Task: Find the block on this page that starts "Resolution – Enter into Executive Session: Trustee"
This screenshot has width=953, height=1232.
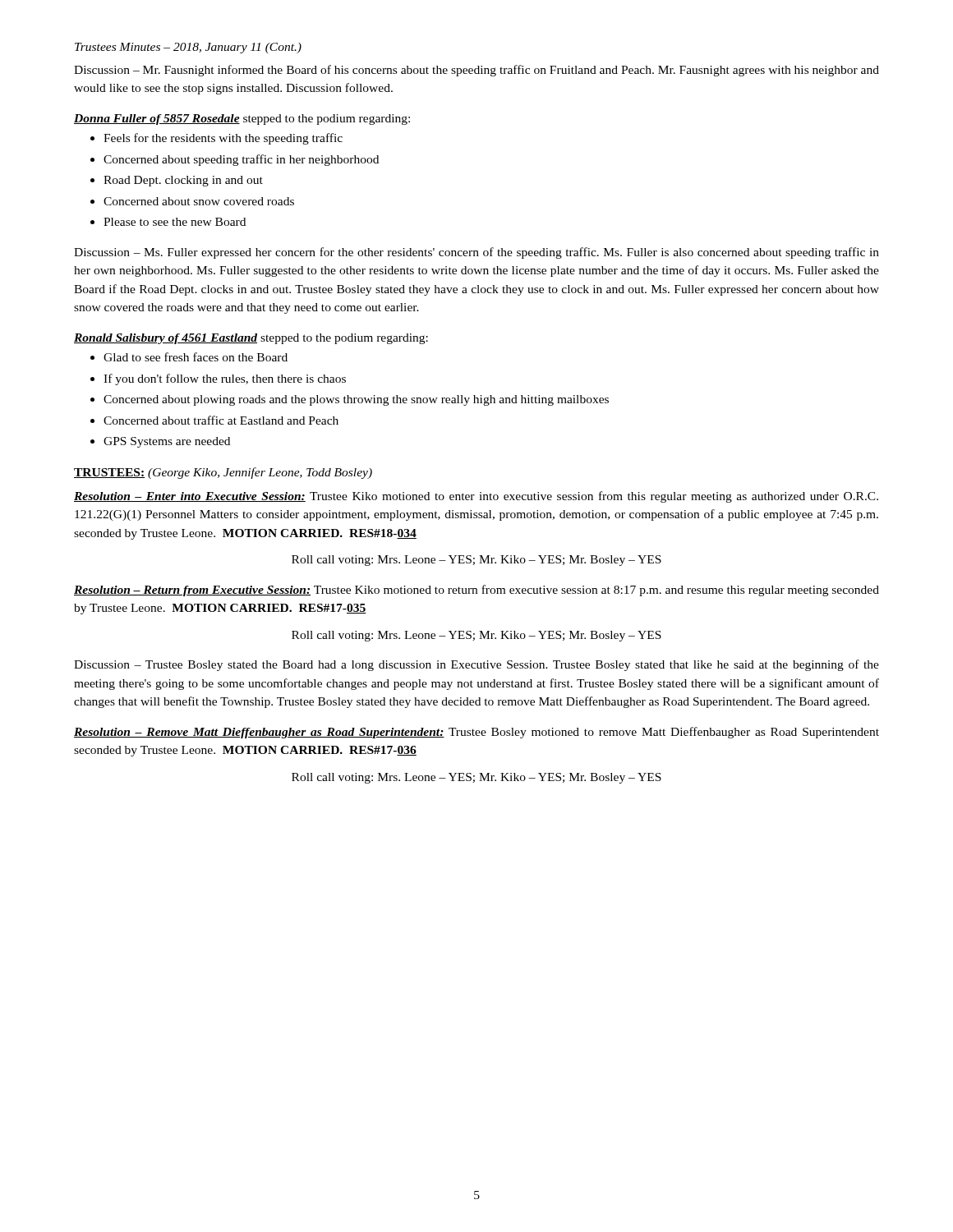Action: 476,515
